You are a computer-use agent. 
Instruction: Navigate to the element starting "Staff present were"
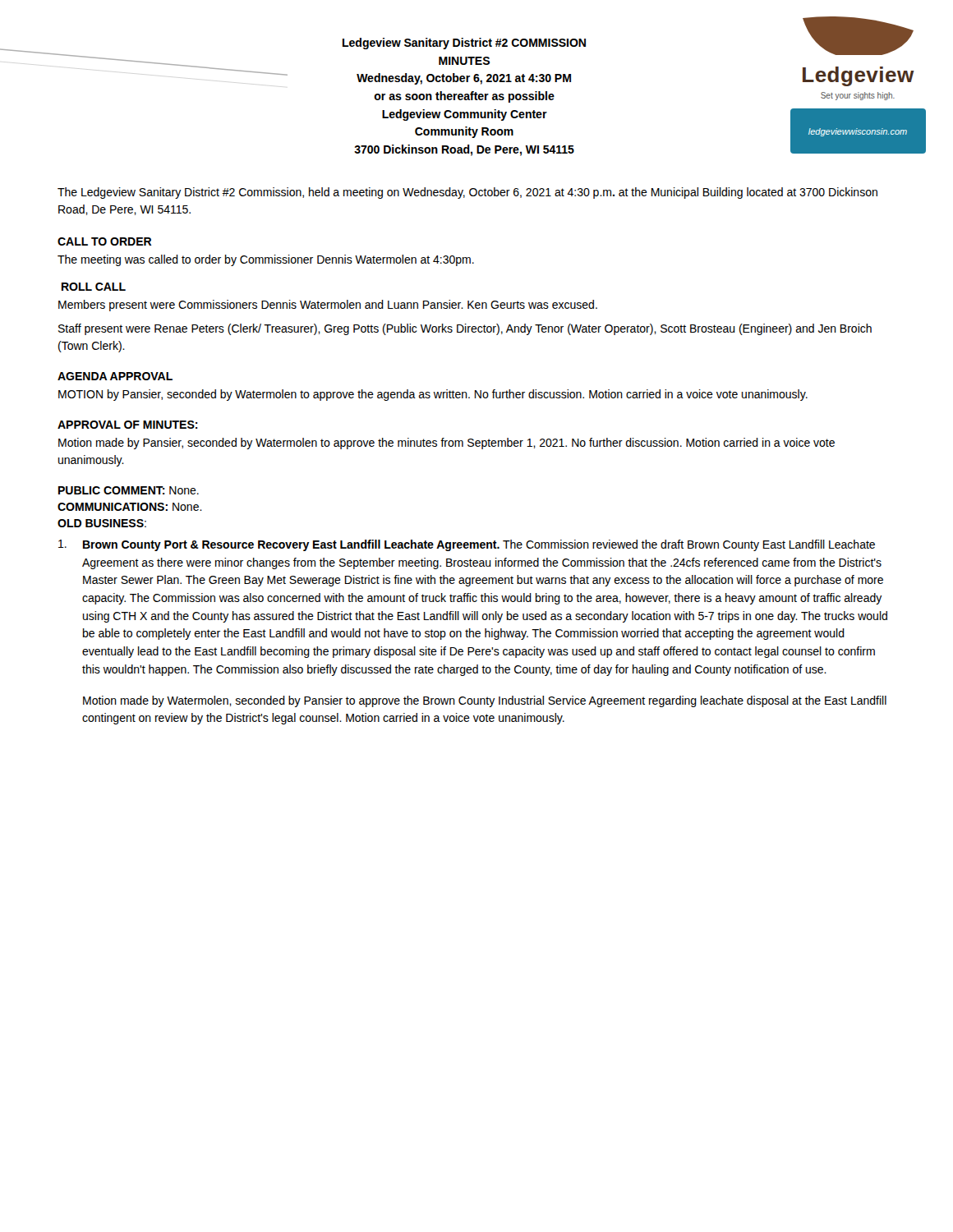click(x=465, y=337)
